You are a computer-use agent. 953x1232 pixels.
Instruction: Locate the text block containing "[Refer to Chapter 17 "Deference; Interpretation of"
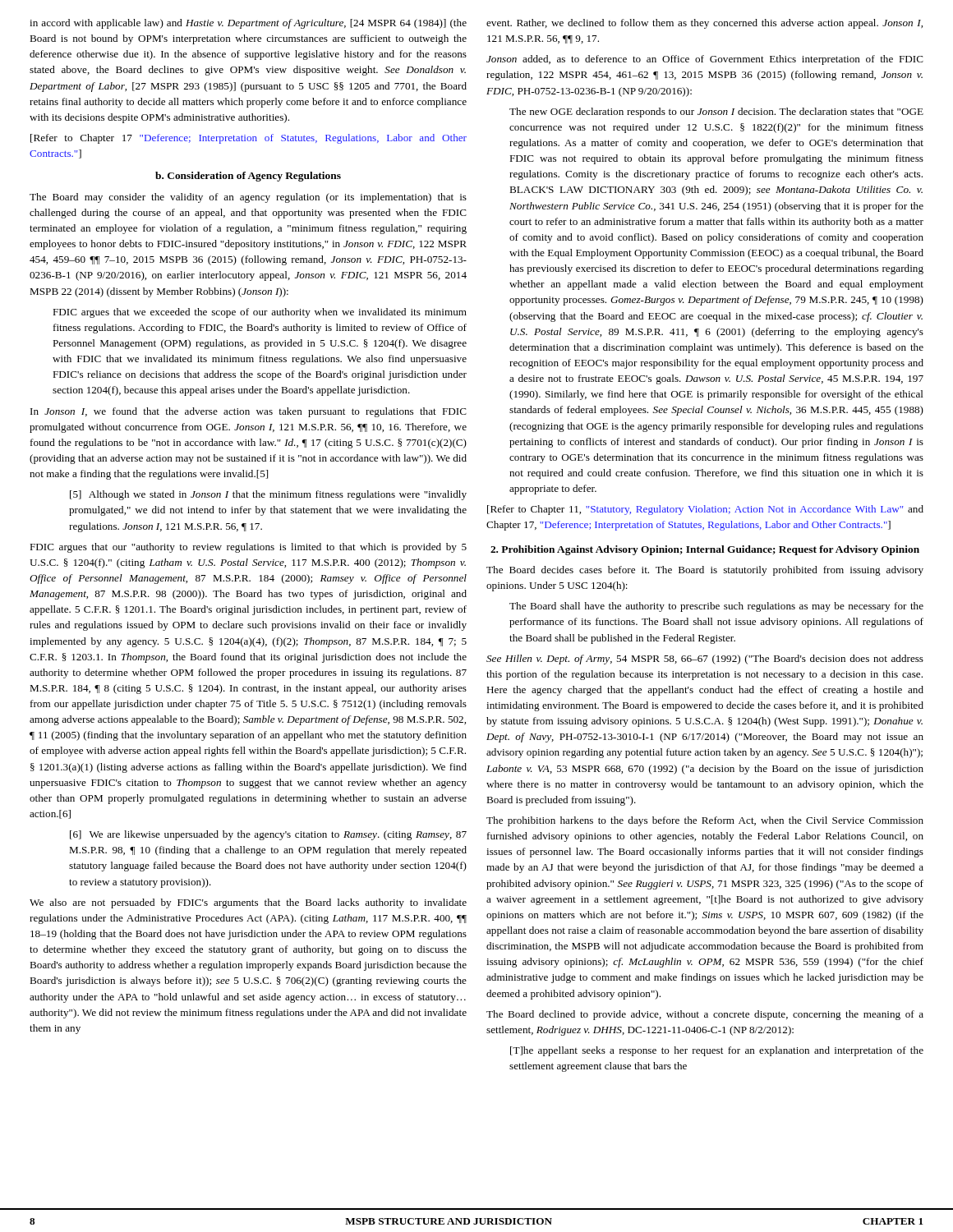[x=248, y=145]
